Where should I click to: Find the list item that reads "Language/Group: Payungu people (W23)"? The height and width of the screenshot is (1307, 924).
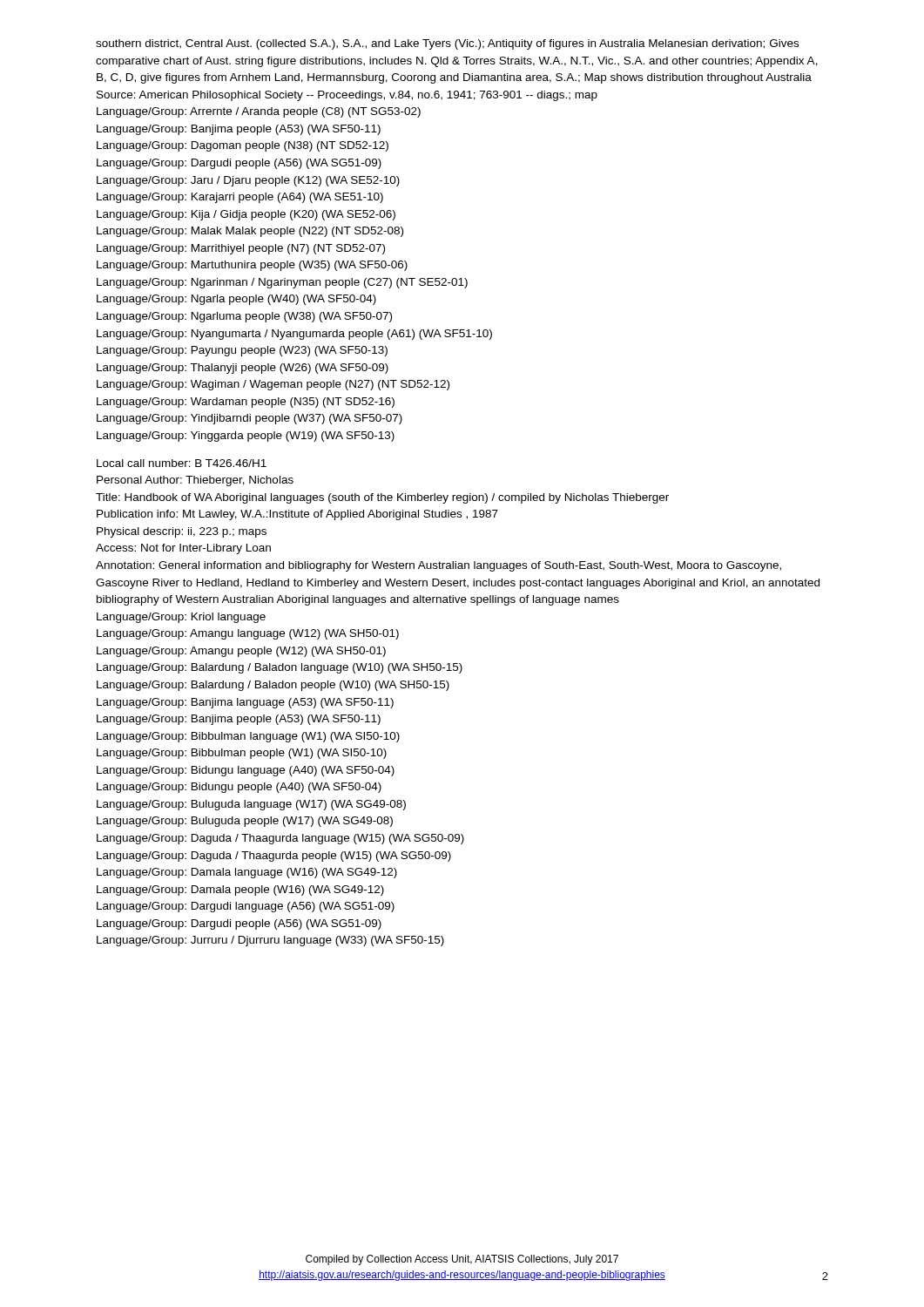(242, 351)
